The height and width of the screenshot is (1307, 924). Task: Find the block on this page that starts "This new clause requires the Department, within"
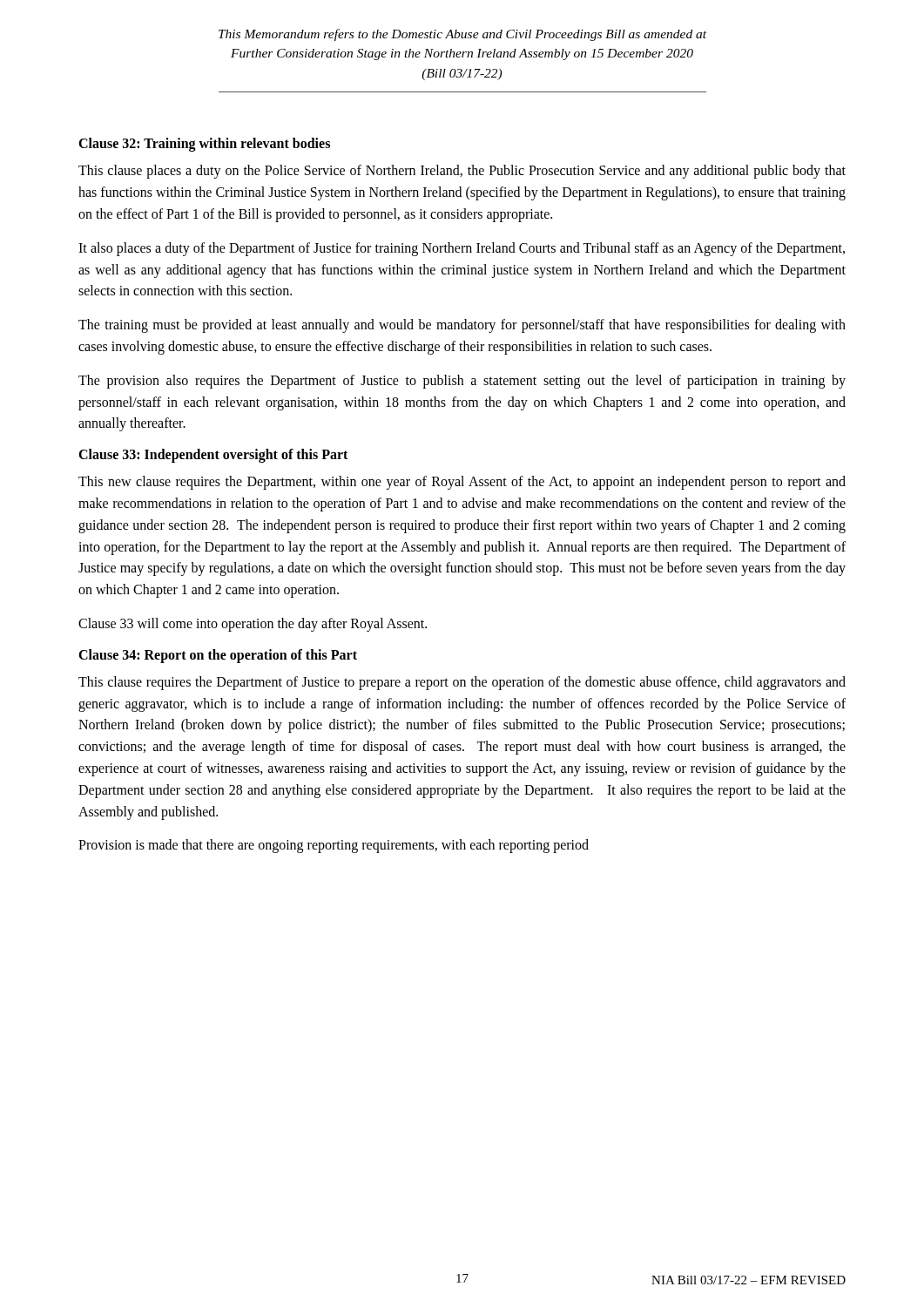[462, 536]
